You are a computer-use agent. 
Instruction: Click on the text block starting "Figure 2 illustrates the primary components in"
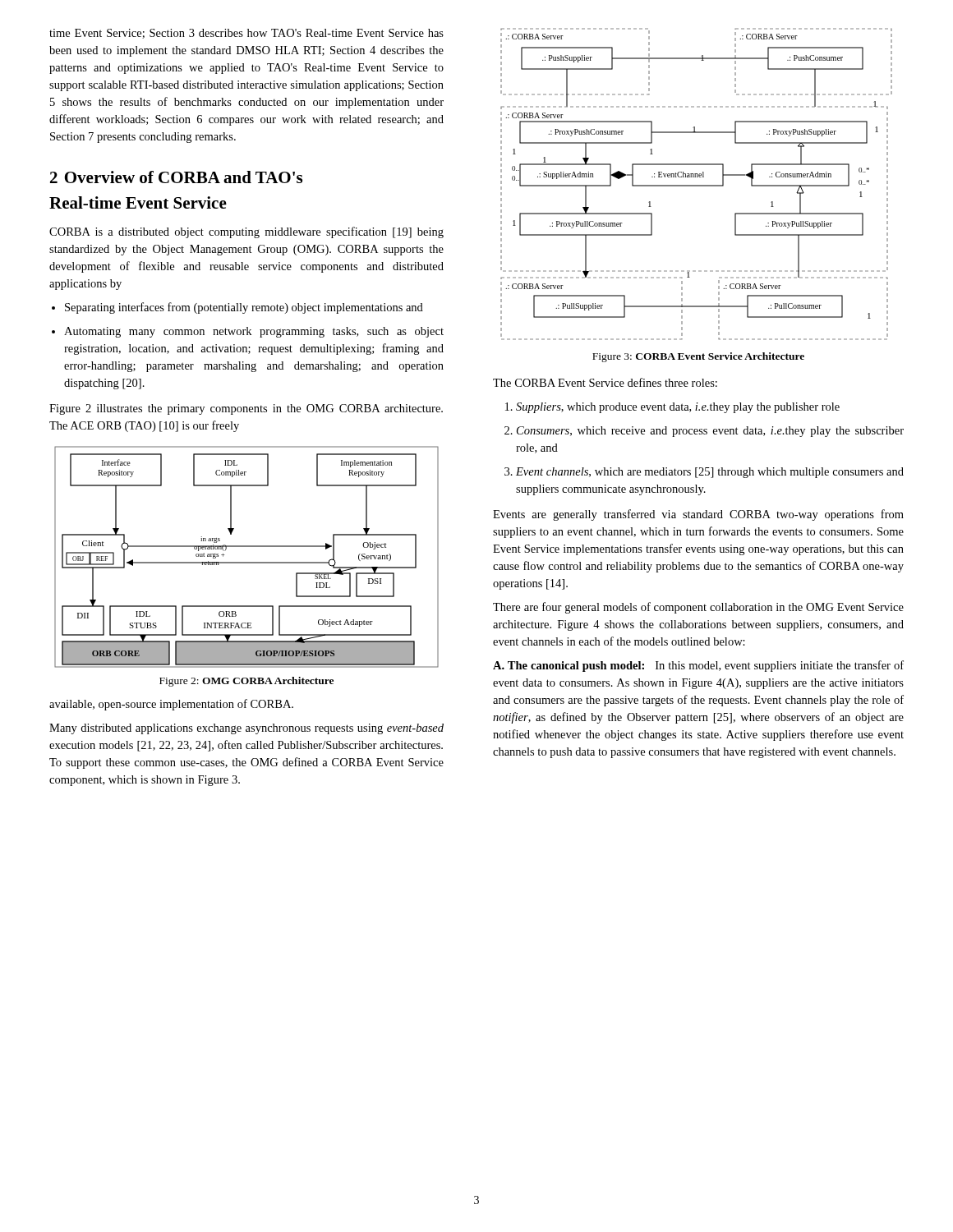(246, 417)
